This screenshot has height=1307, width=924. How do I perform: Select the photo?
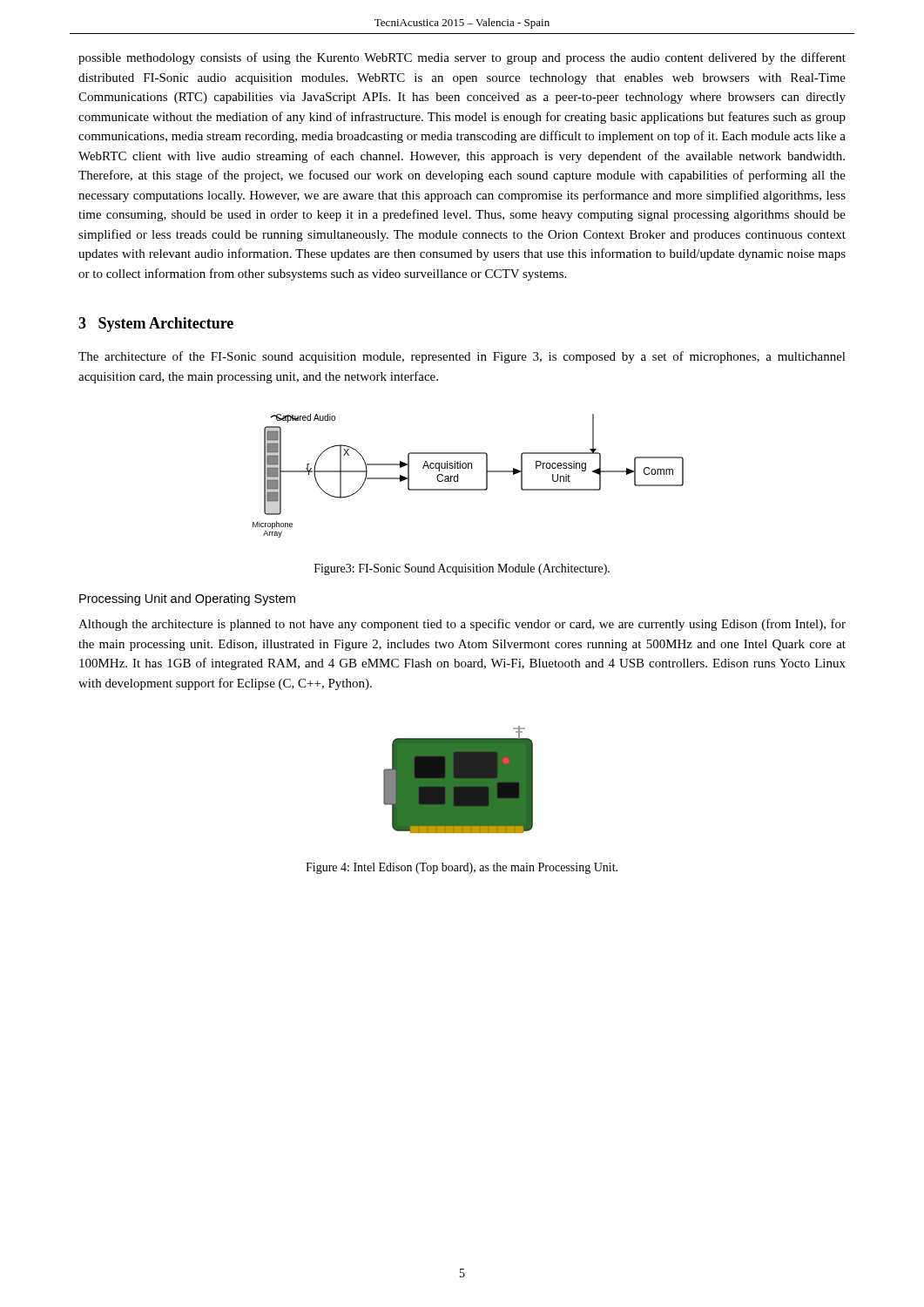(x=462, y=786)
